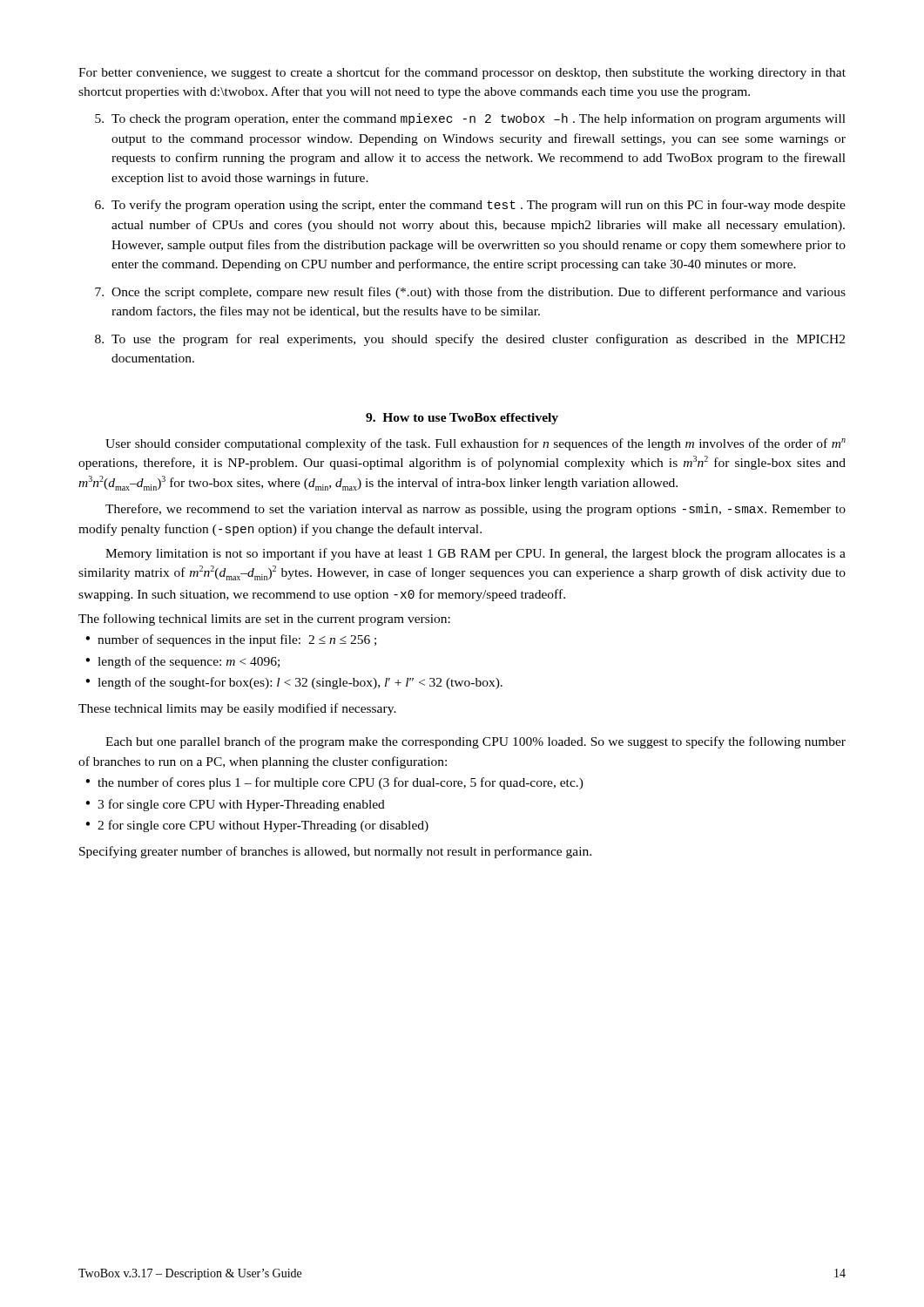The image size is (924, 1307).
Task: Click the passage that begins "• the number"
Action: [462, 783]
